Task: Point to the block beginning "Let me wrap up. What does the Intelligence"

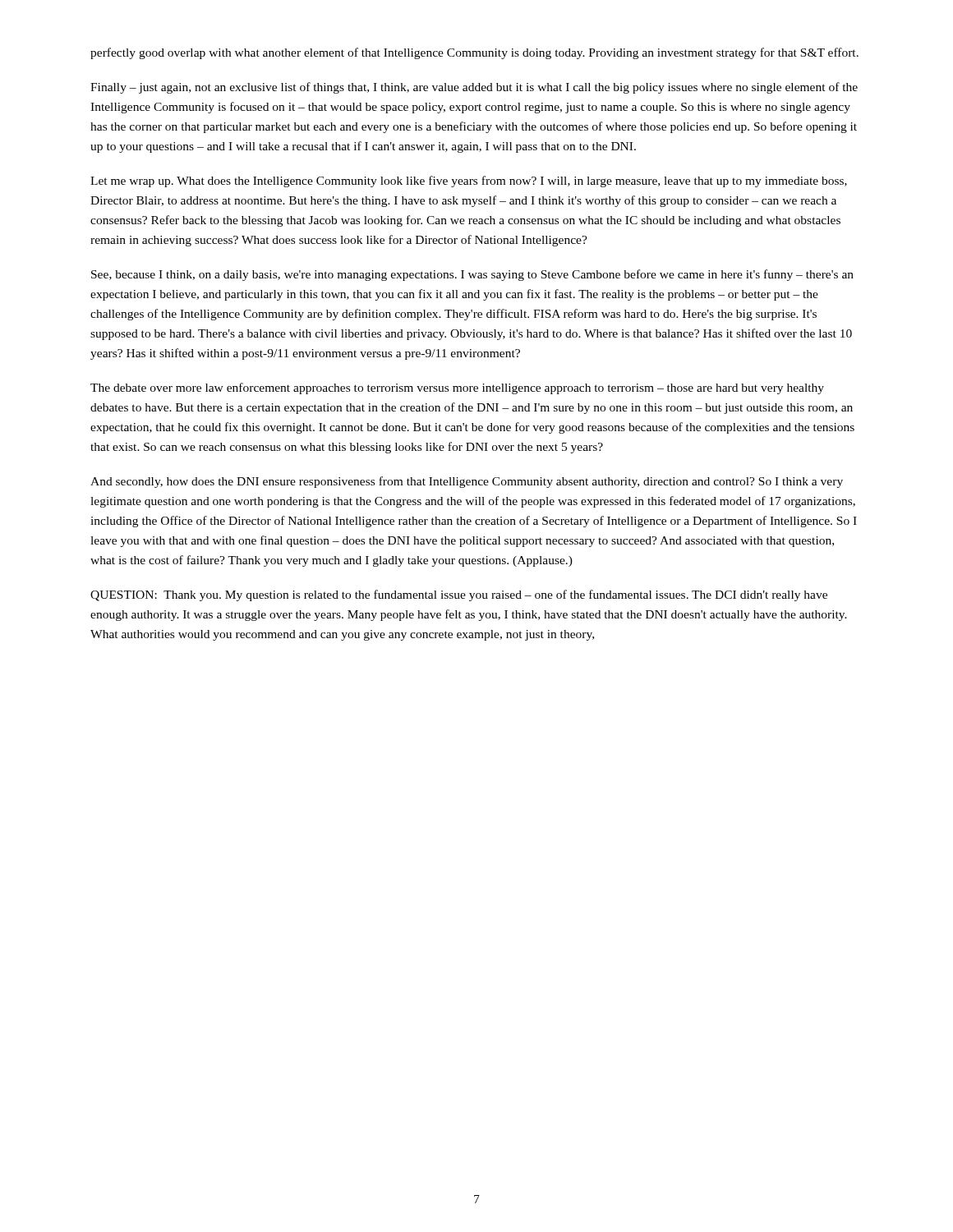Action: click(x=469, y=210)
